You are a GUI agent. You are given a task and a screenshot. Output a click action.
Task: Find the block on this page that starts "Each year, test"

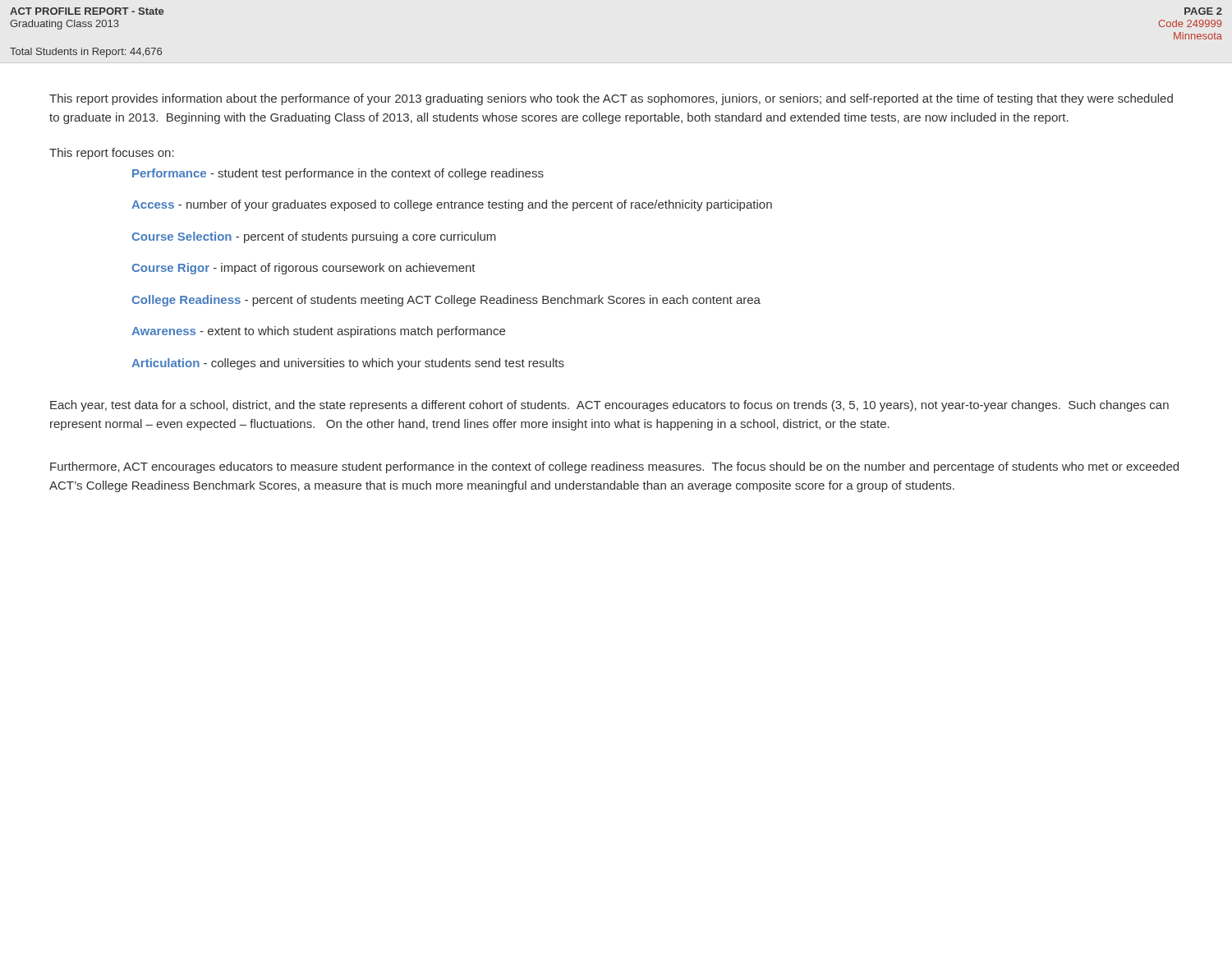point(609,414)
